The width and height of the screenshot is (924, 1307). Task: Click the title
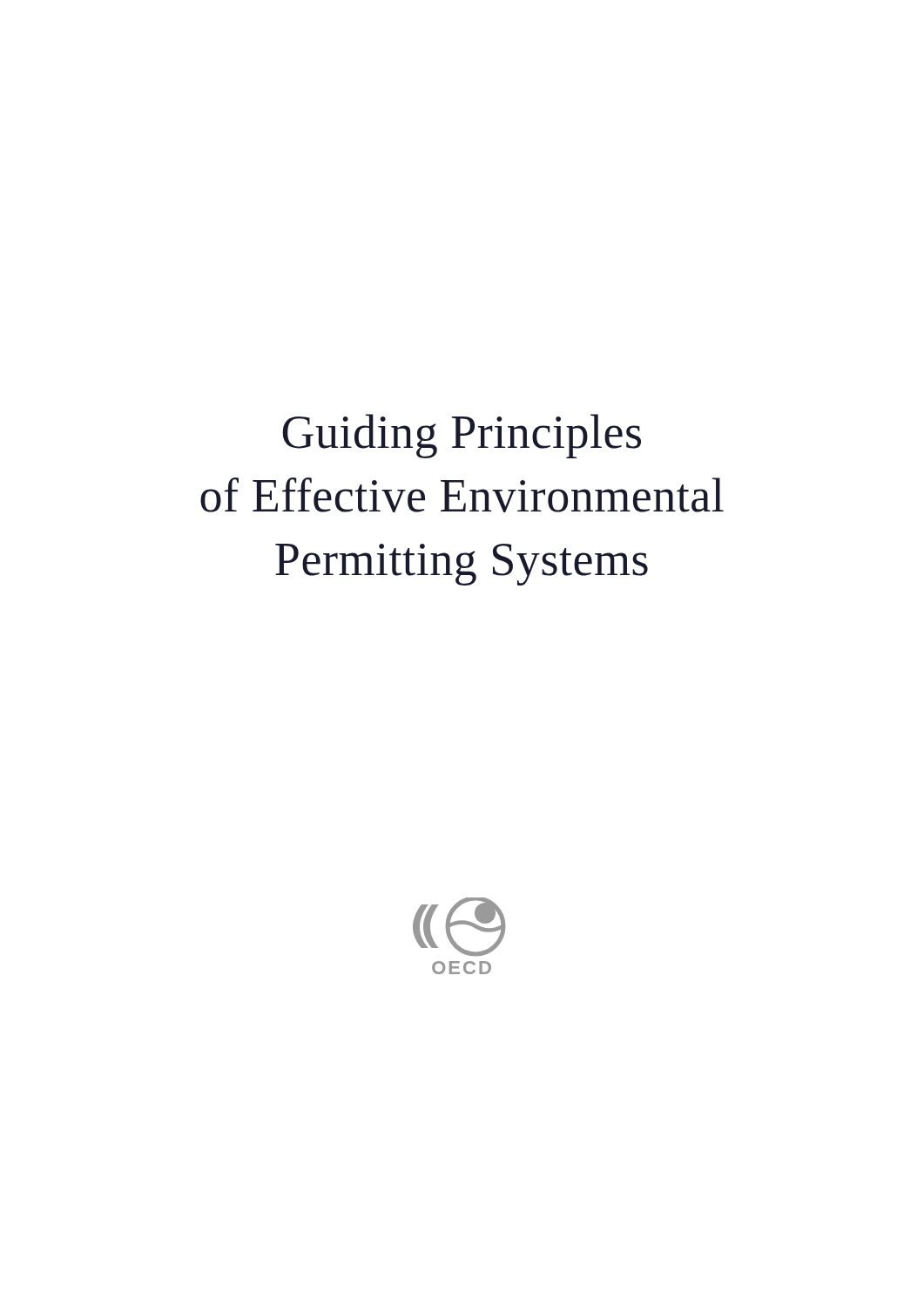[462, 496]
